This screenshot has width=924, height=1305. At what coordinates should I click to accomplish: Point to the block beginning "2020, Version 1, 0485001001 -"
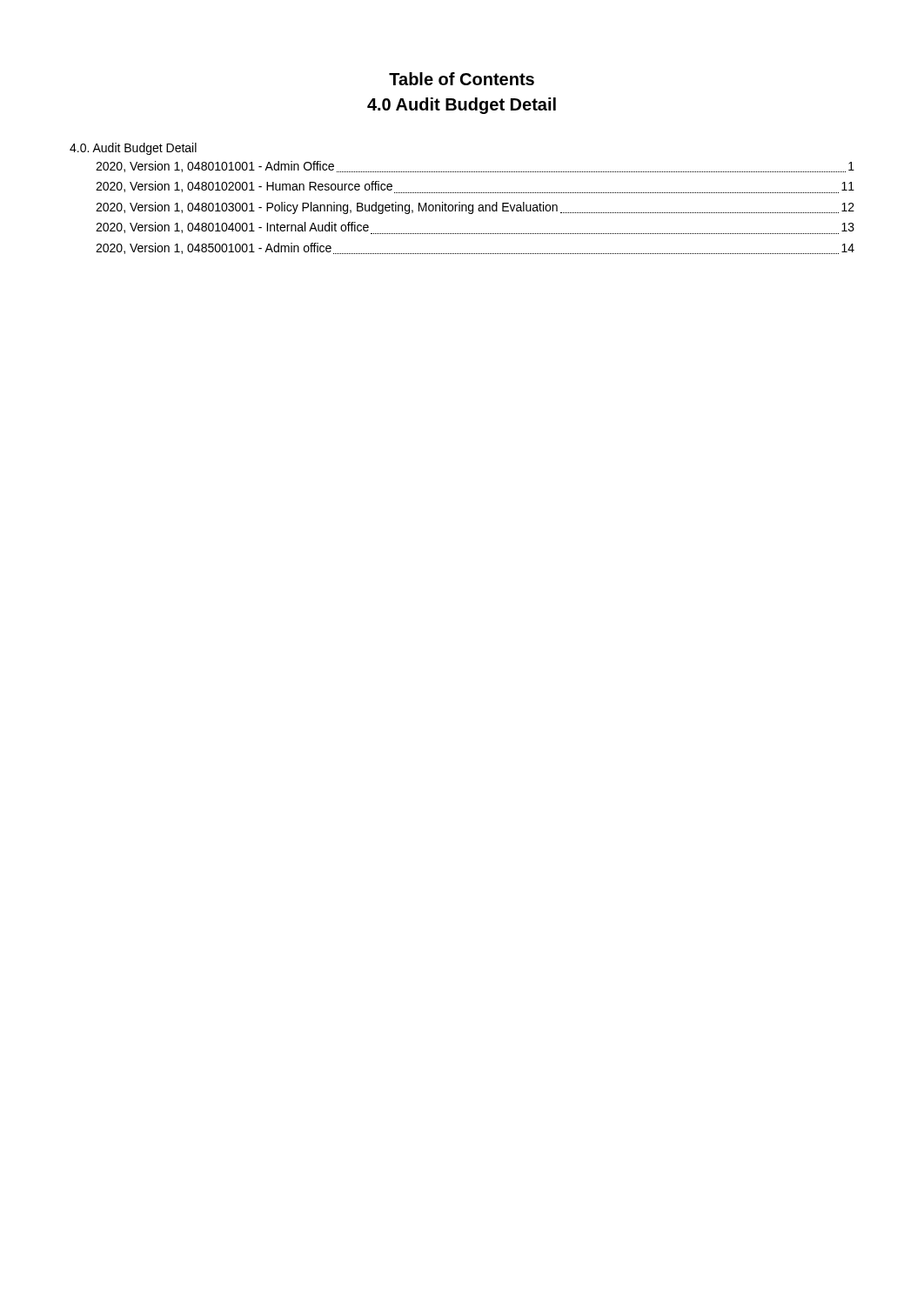point(475,248)
